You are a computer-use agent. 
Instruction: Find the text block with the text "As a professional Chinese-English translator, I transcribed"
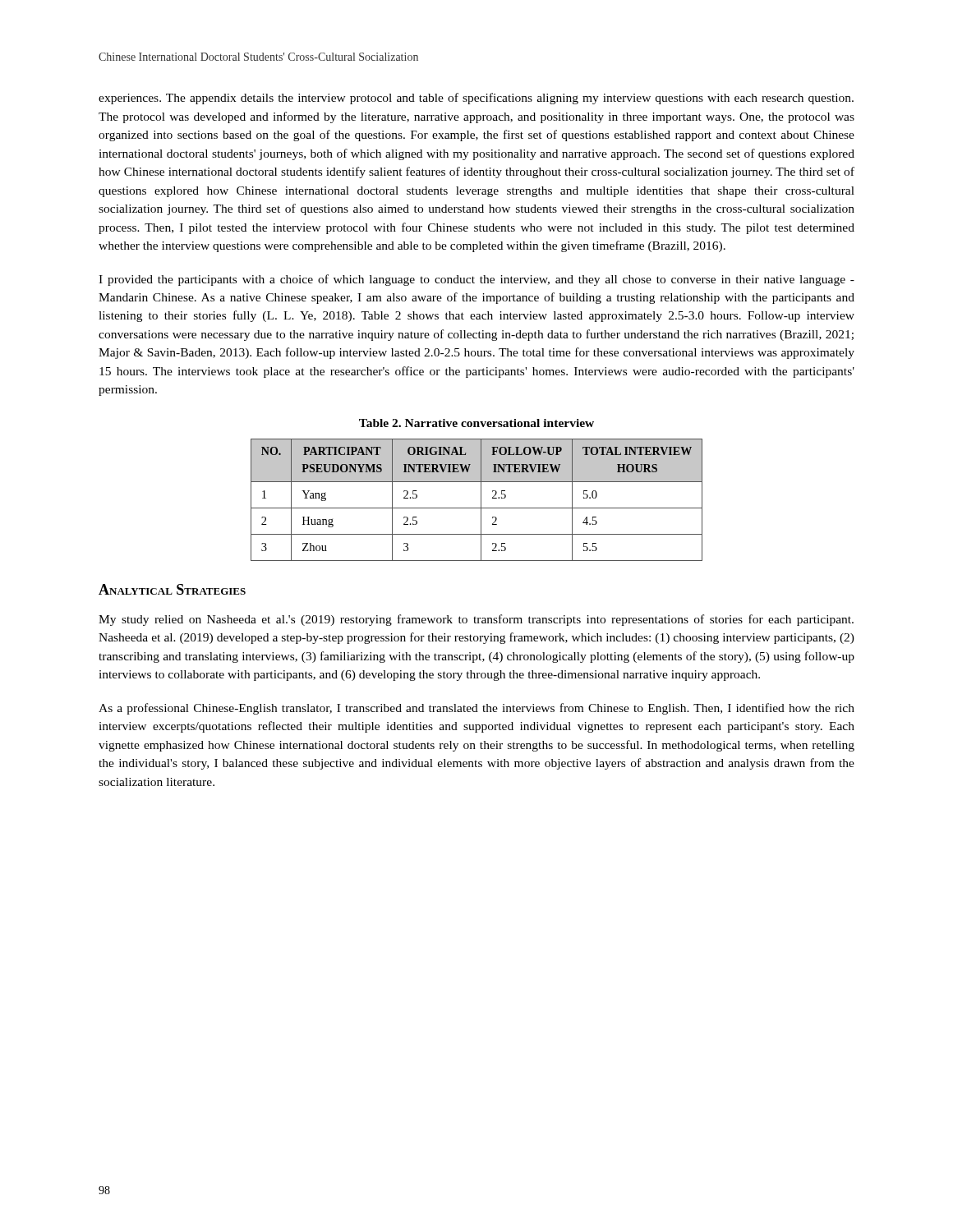coord(476,744)
